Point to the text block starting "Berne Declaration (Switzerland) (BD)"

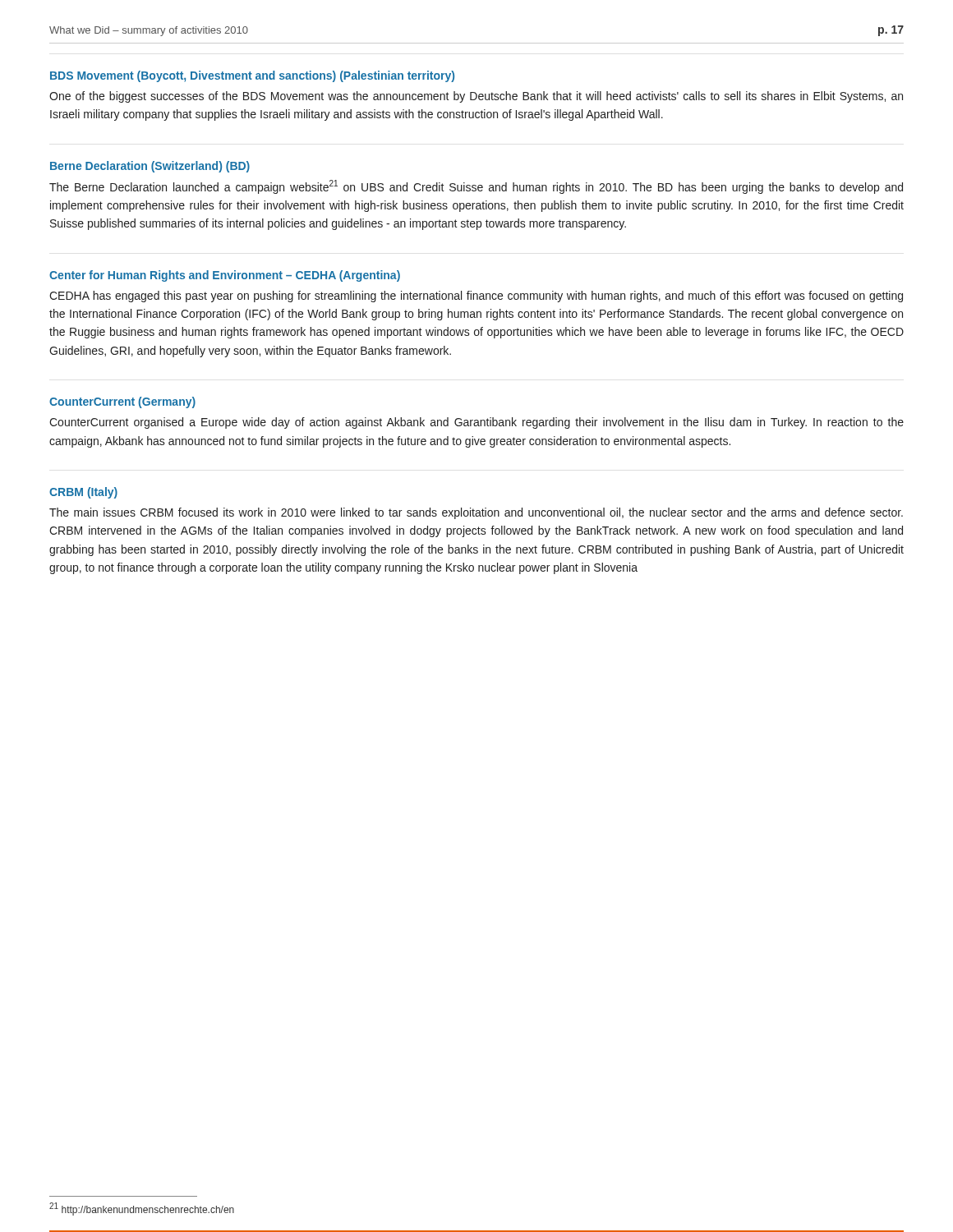pyautogui.click(x=150, y=166)
